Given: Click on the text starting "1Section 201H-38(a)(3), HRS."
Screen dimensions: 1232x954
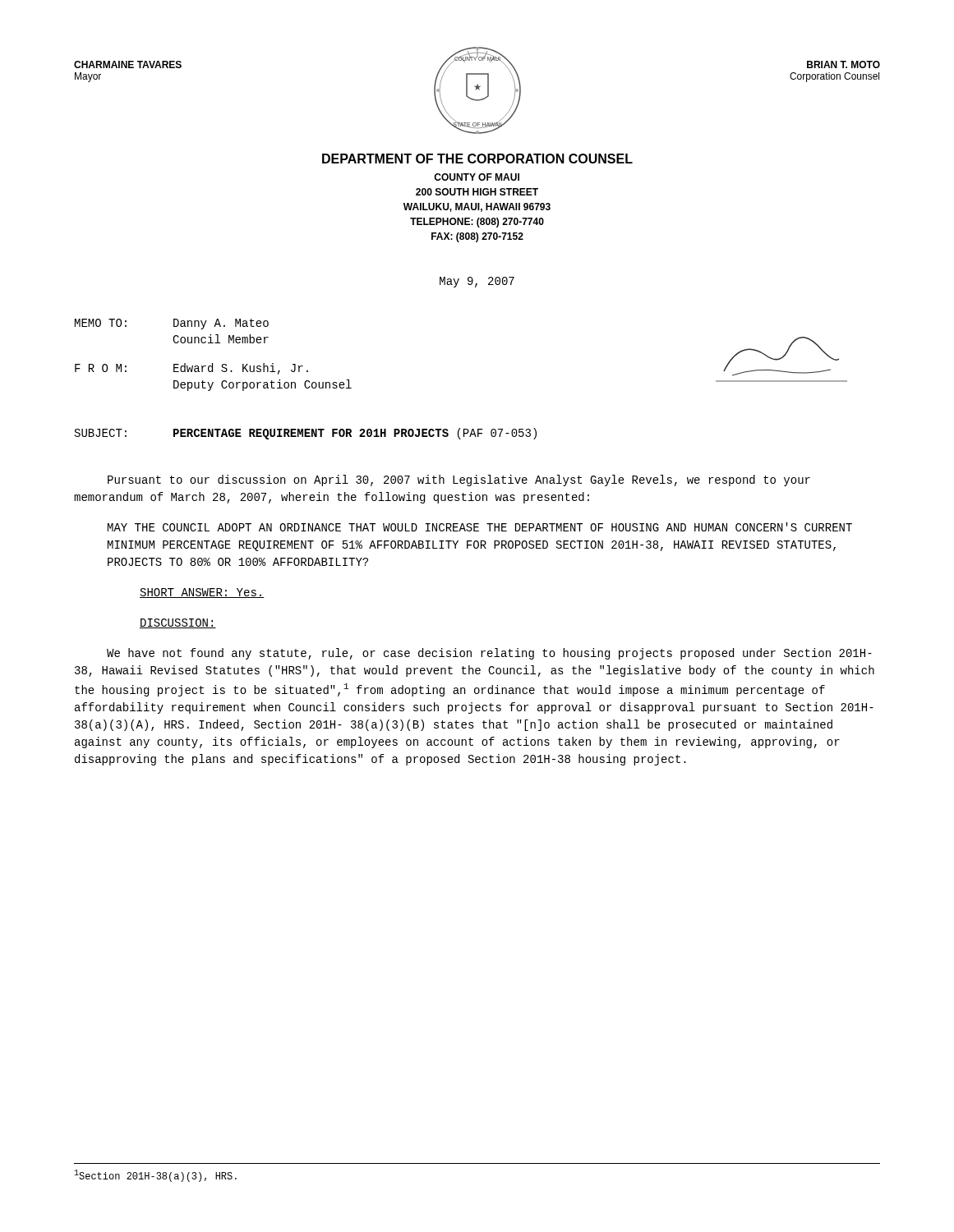Looking at the screenshot, I should tap(156, 1176).
